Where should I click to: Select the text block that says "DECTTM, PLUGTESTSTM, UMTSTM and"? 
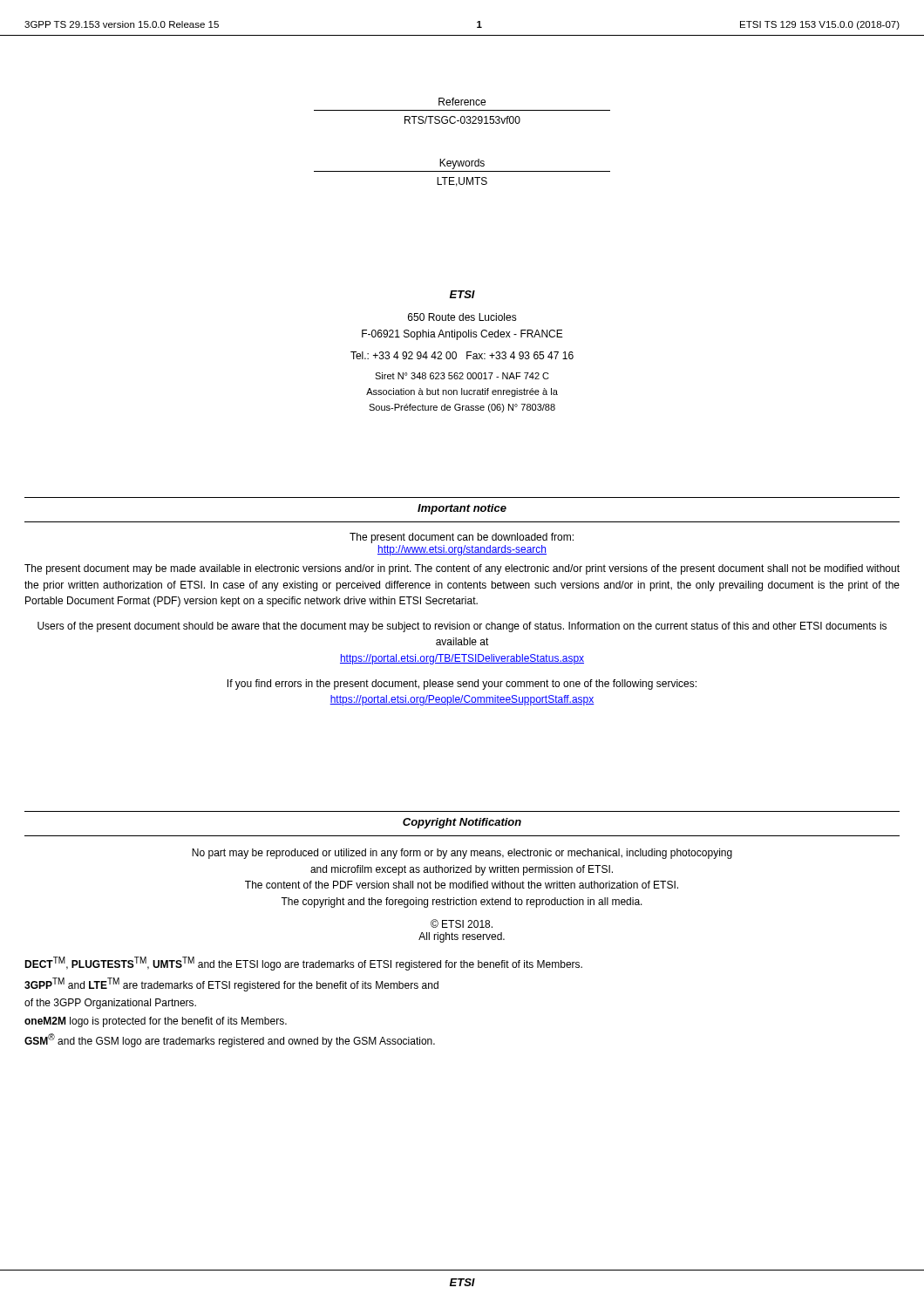303,964
